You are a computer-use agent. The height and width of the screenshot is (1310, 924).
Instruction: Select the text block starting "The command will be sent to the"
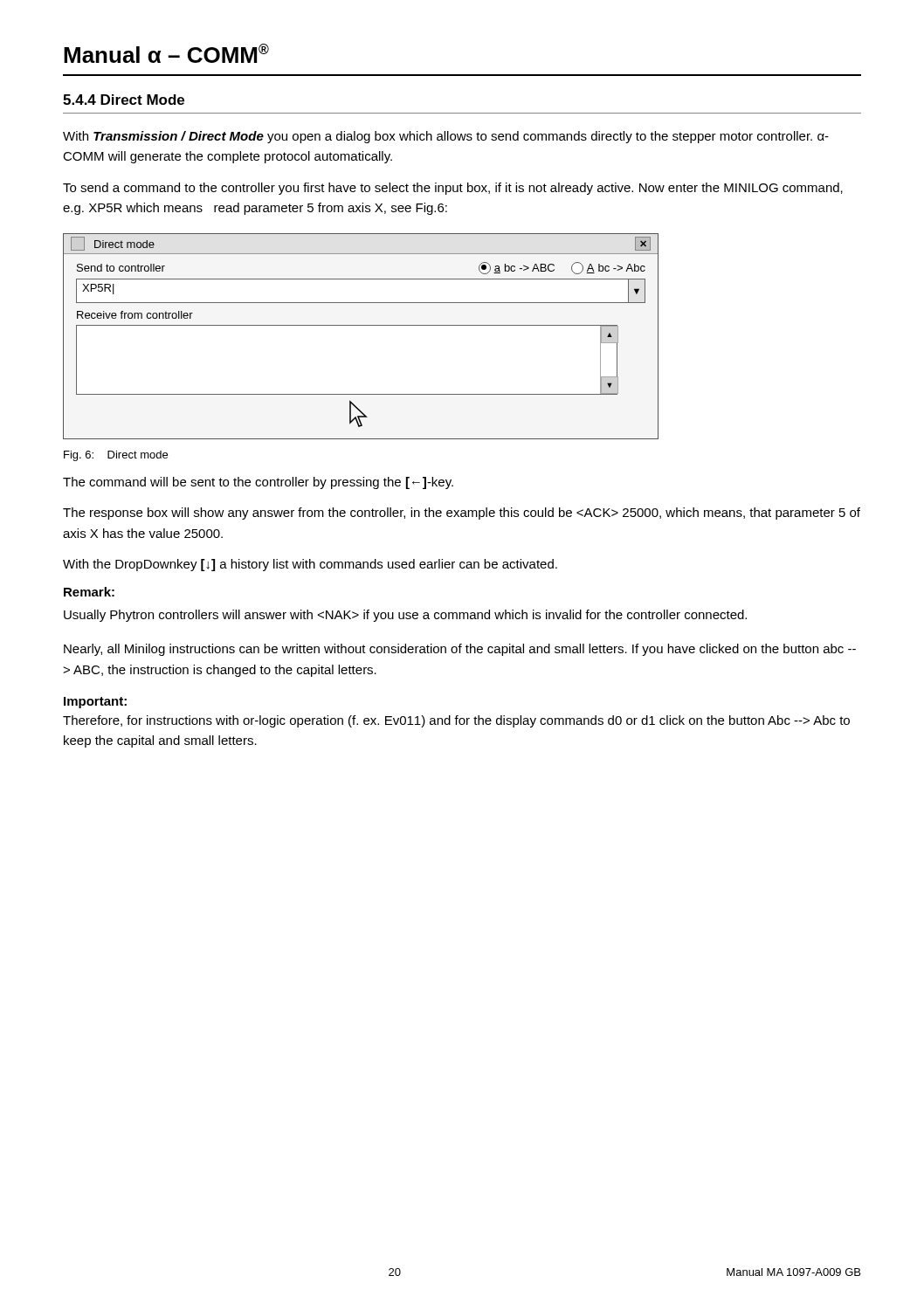[x=259, y=482]
